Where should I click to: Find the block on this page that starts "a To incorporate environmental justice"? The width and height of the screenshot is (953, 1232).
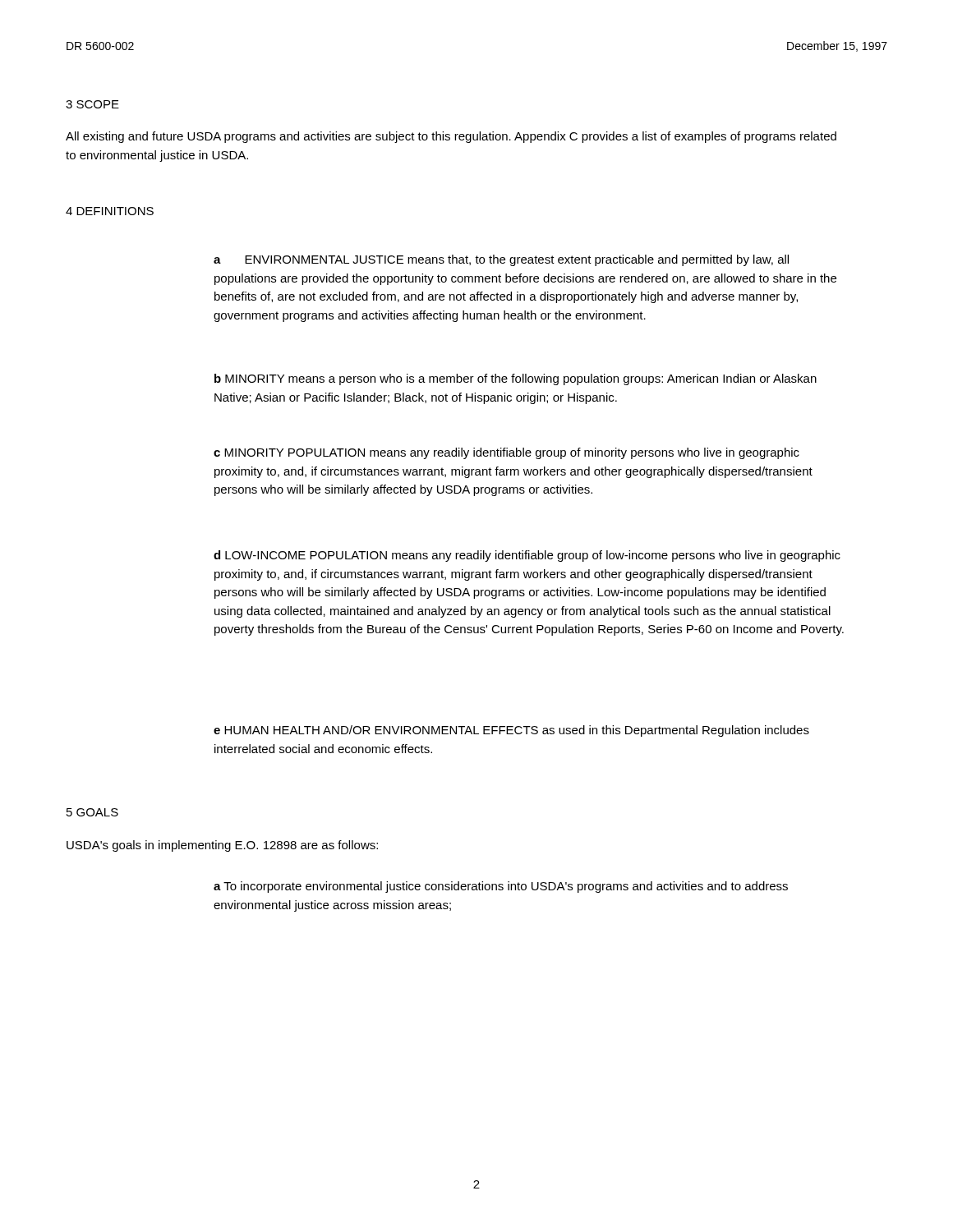click(501, 895)
